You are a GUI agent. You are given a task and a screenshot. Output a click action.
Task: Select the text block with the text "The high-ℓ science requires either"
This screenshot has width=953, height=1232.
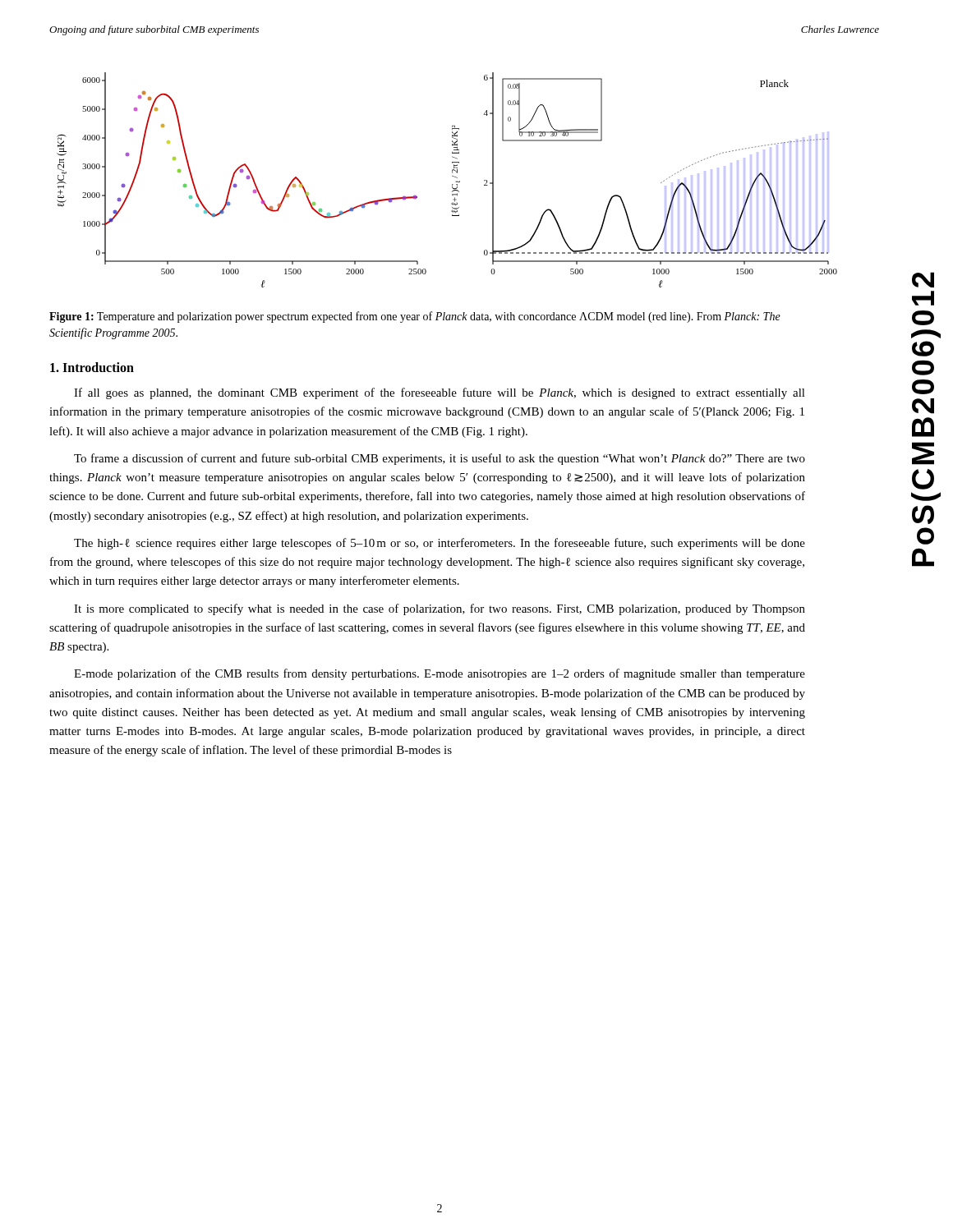[427, 562]
